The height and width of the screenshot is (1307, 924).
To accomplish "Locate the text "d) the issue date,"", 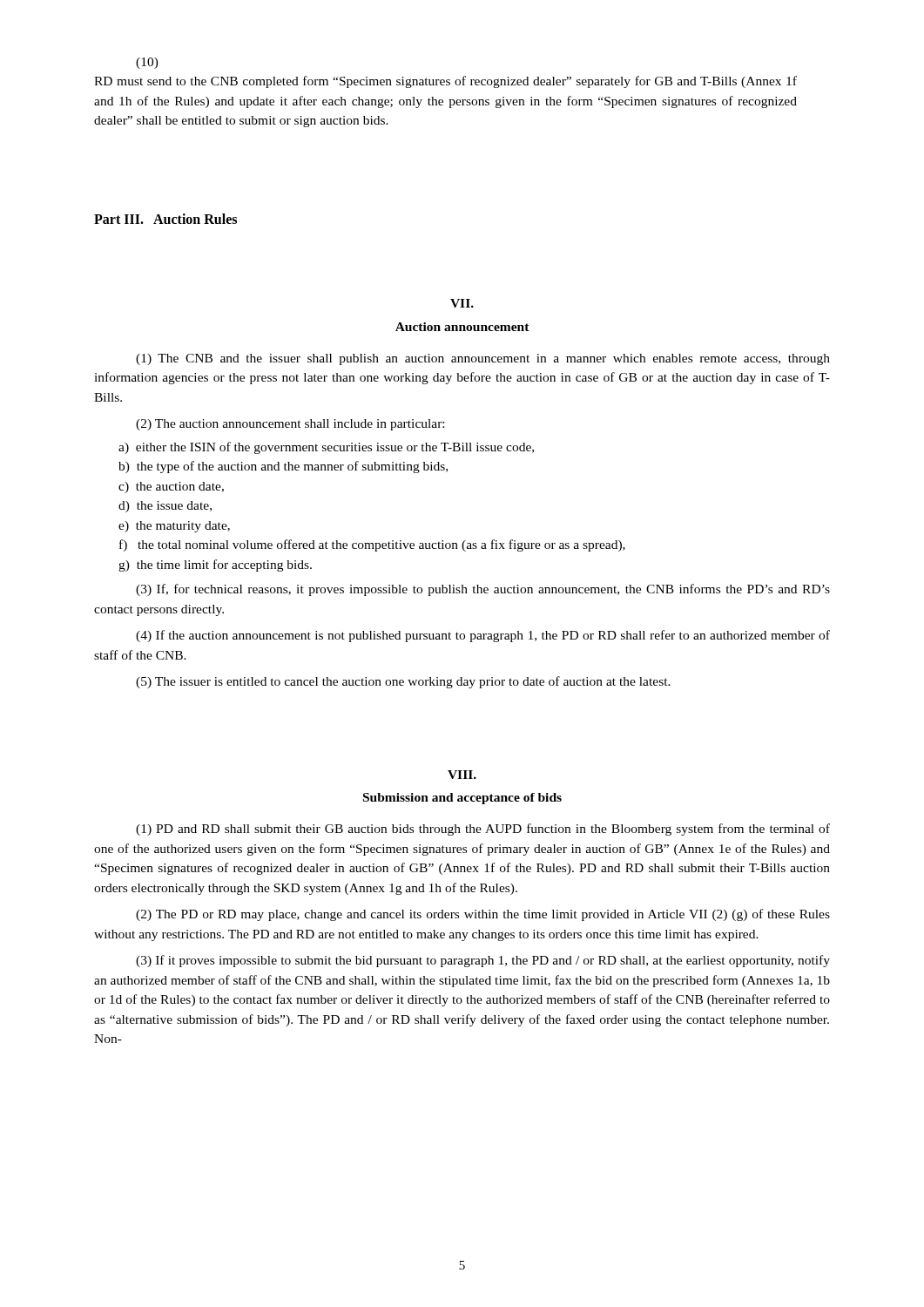I will 165,505.
